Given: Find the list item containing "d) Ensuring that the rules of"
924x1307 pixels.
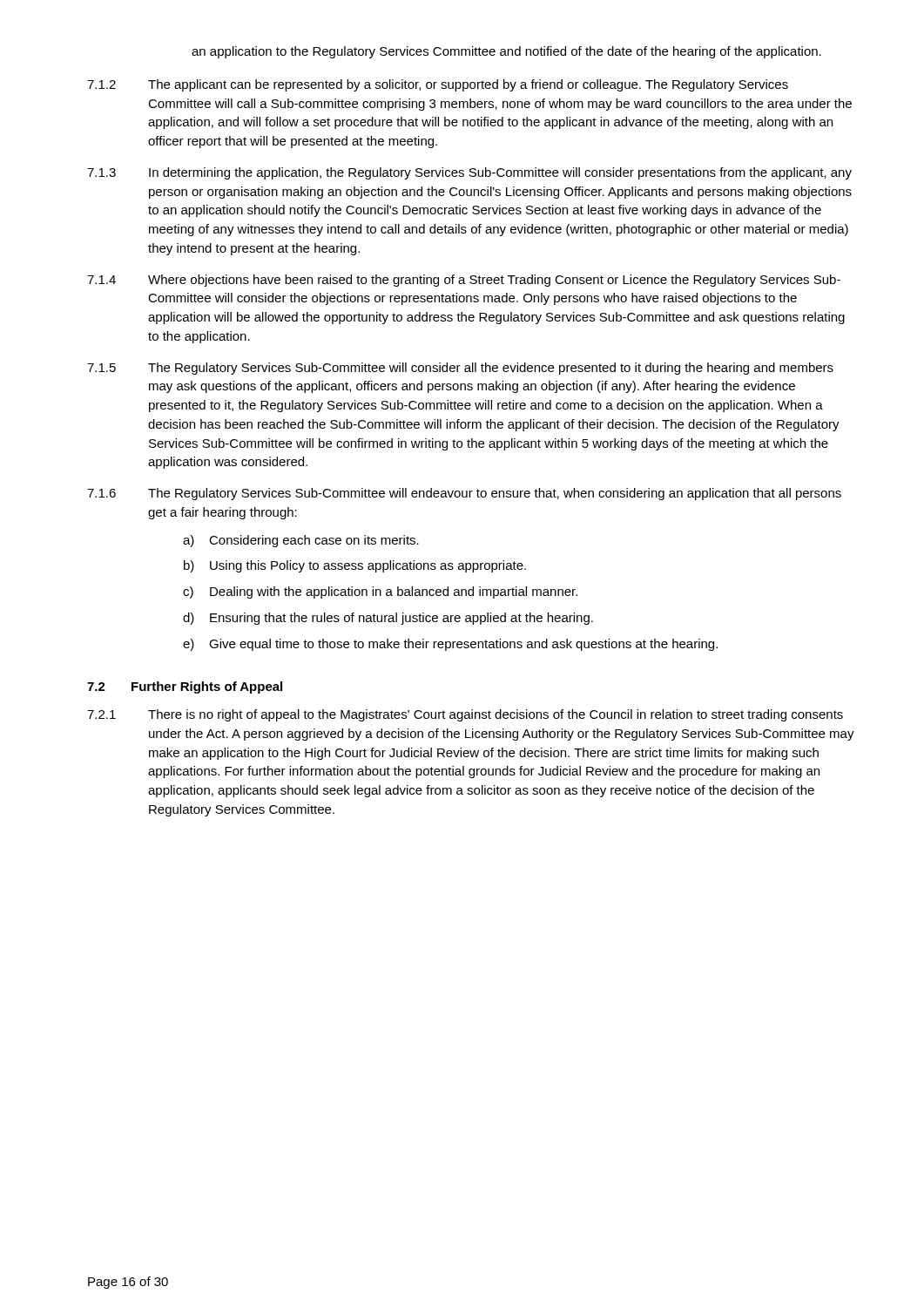Looking at the screenshot, I should pos(388,617).
